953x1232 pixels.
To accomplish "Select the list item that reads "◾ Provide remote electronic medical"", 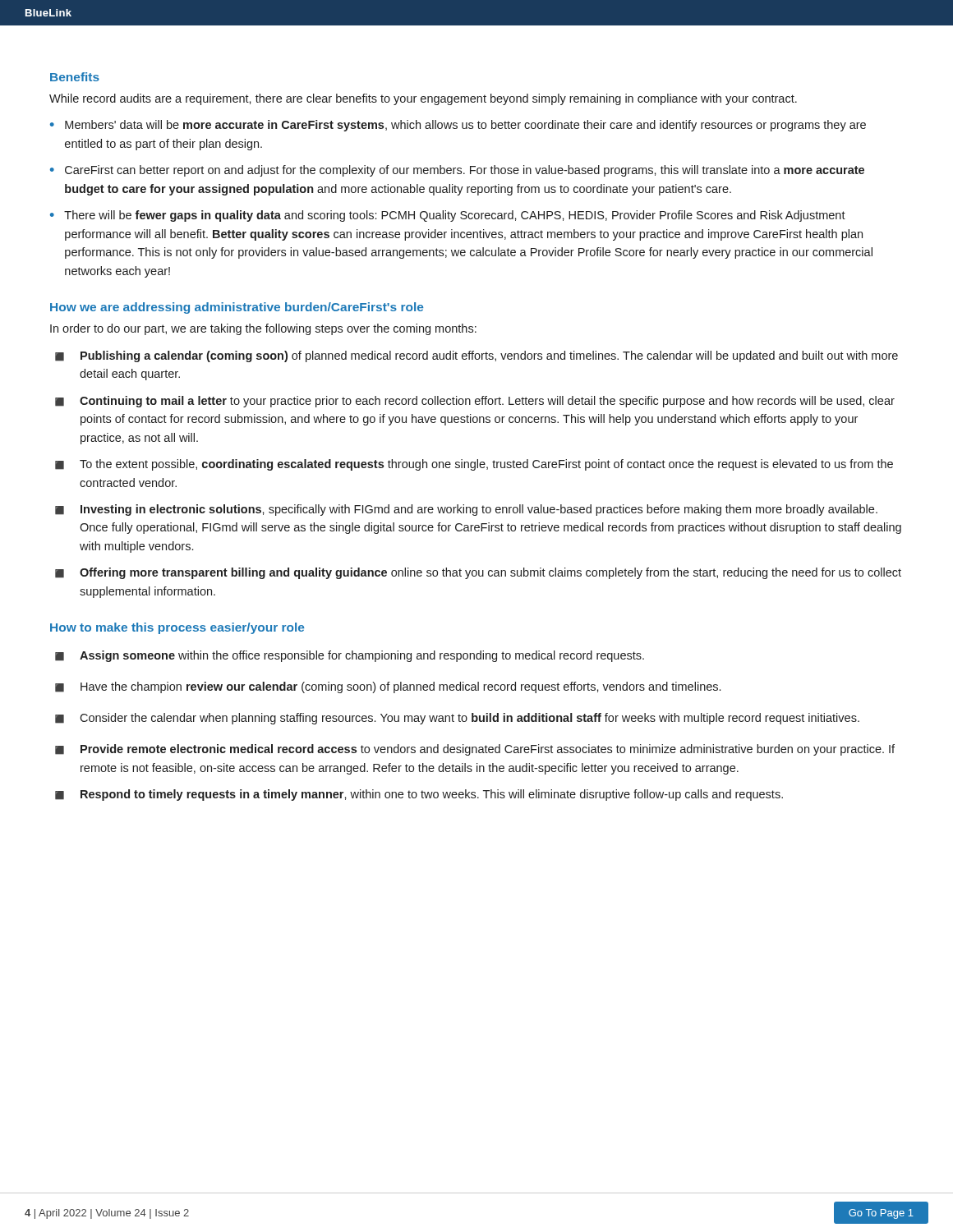I will click(476, 759).
